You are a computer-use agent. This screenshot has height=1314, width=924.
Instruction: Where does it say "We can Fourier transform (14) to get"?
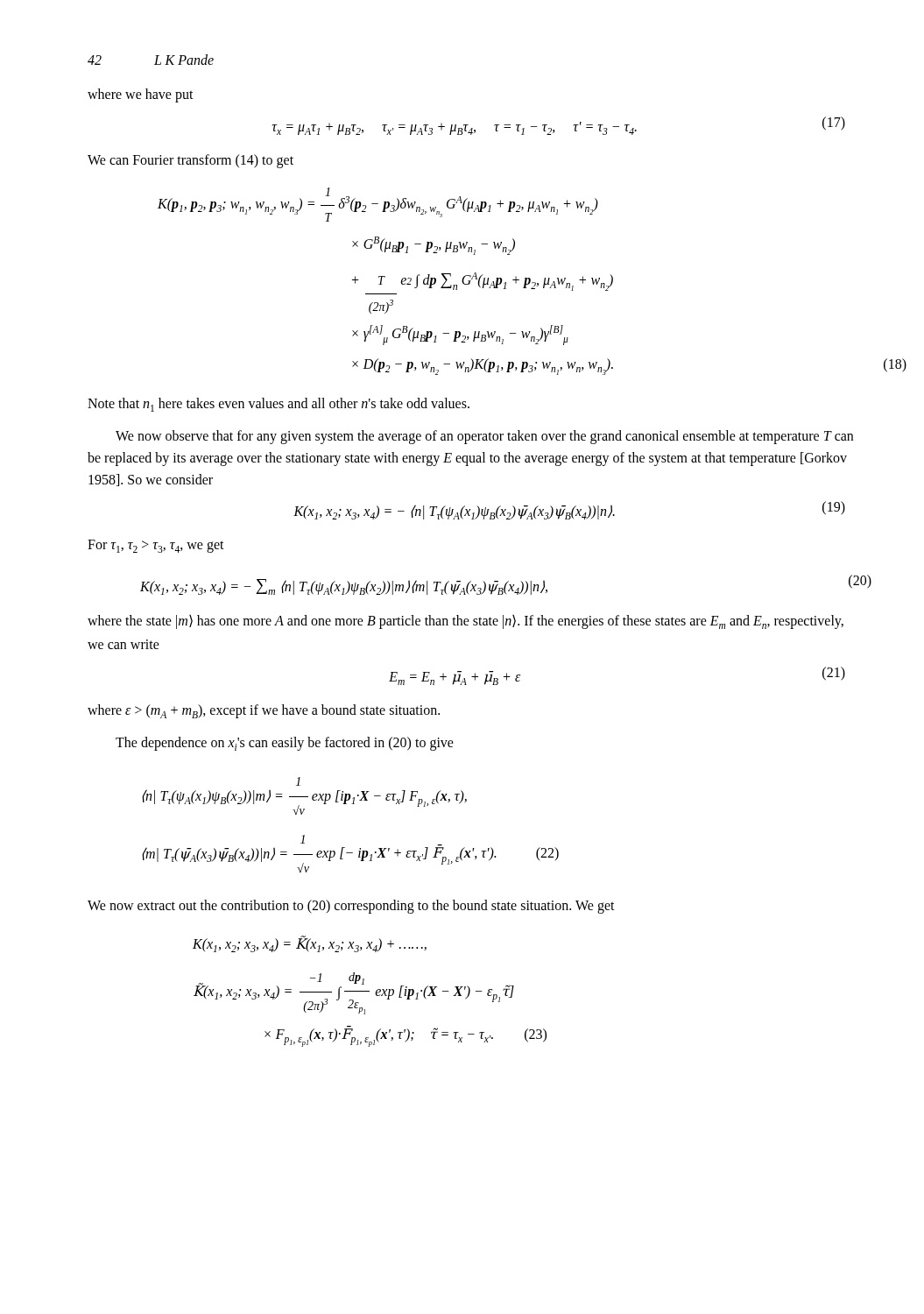click(x=191, y=160)
